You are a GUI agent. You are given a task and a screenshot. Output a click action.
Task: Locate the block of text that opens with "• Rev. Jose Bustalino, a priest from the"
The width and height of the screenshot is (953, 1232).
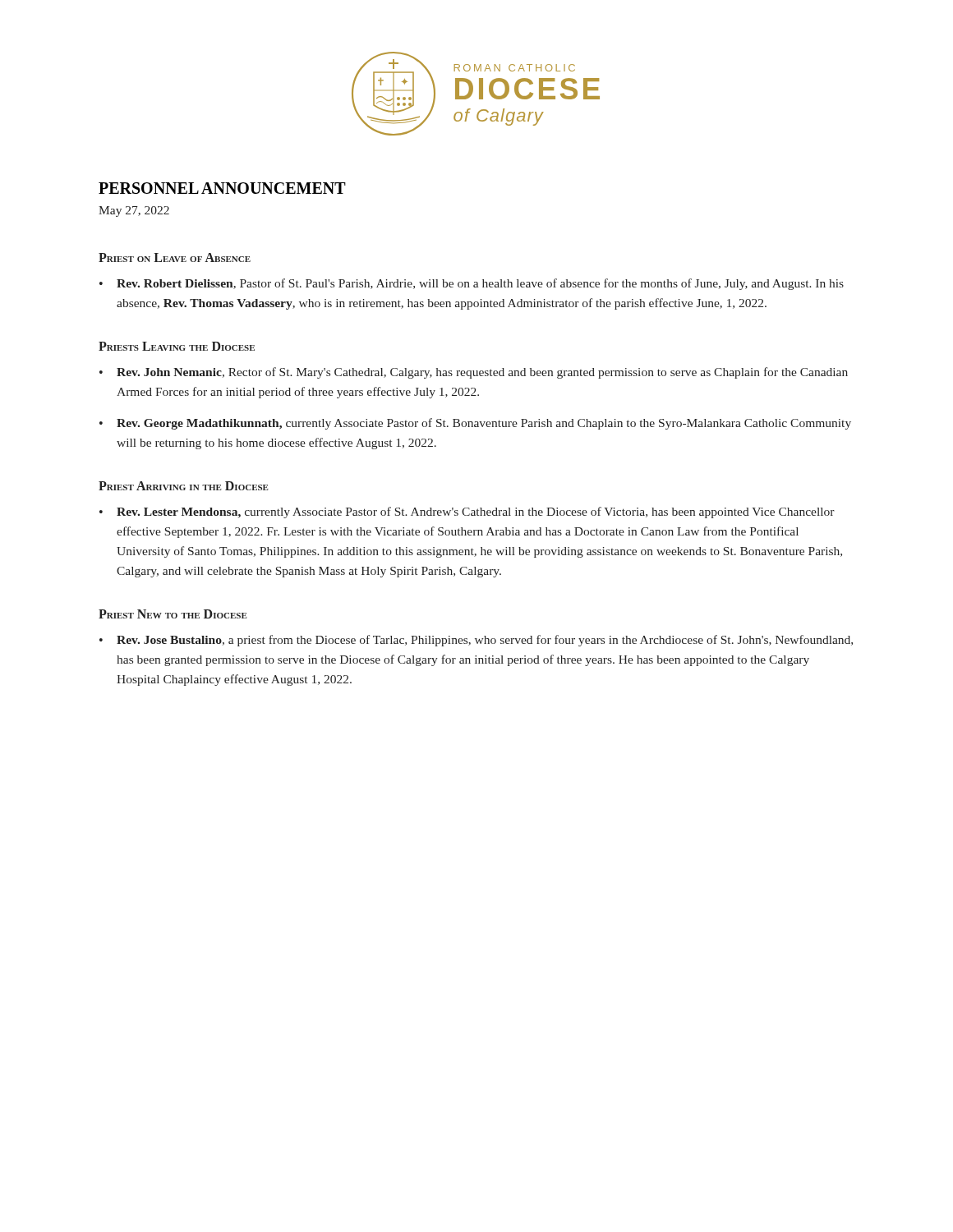pyautogui.click(x=476, y=660)
